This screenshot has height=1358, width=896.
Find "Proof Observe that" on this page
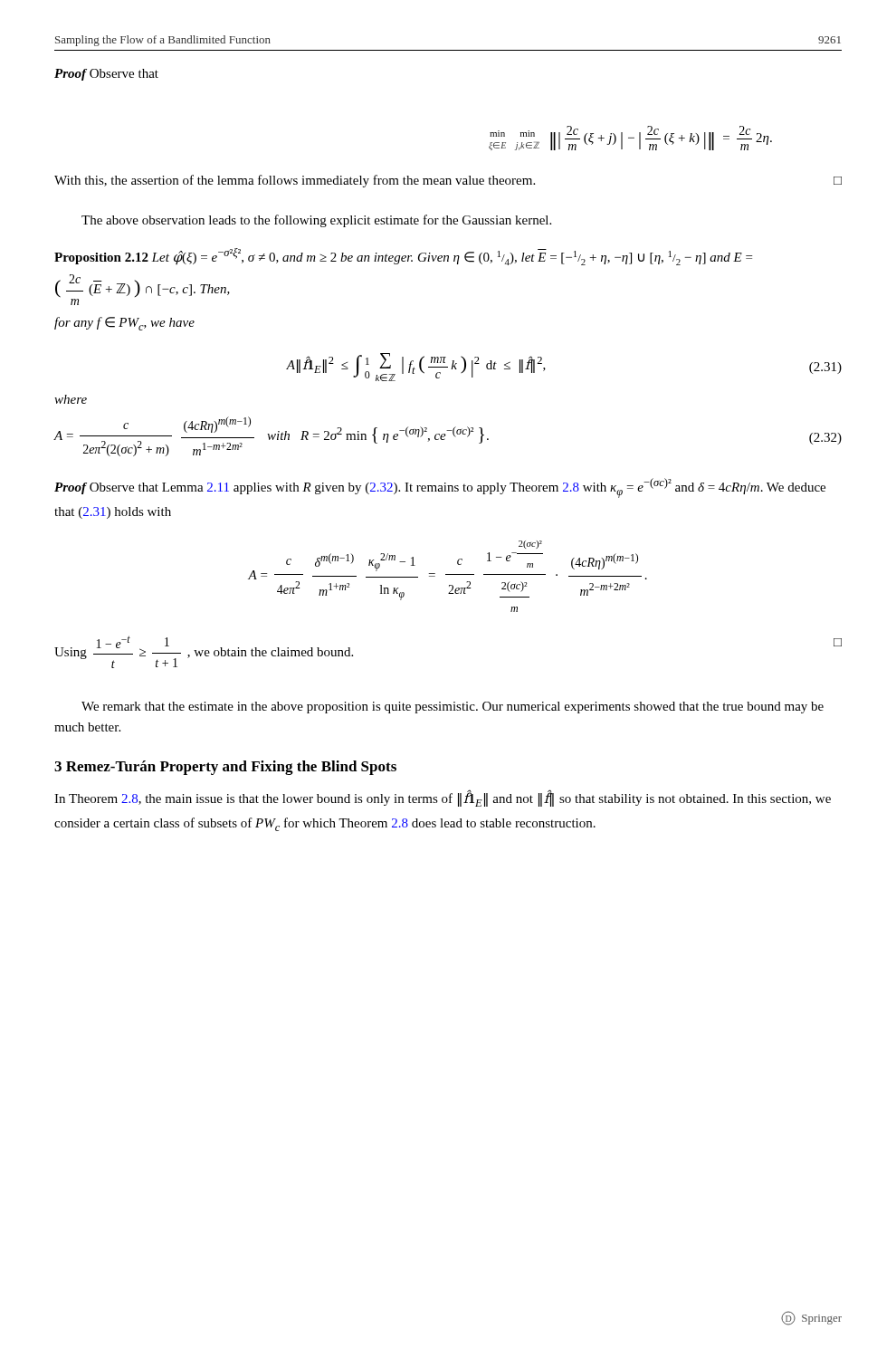click(106, 73)
